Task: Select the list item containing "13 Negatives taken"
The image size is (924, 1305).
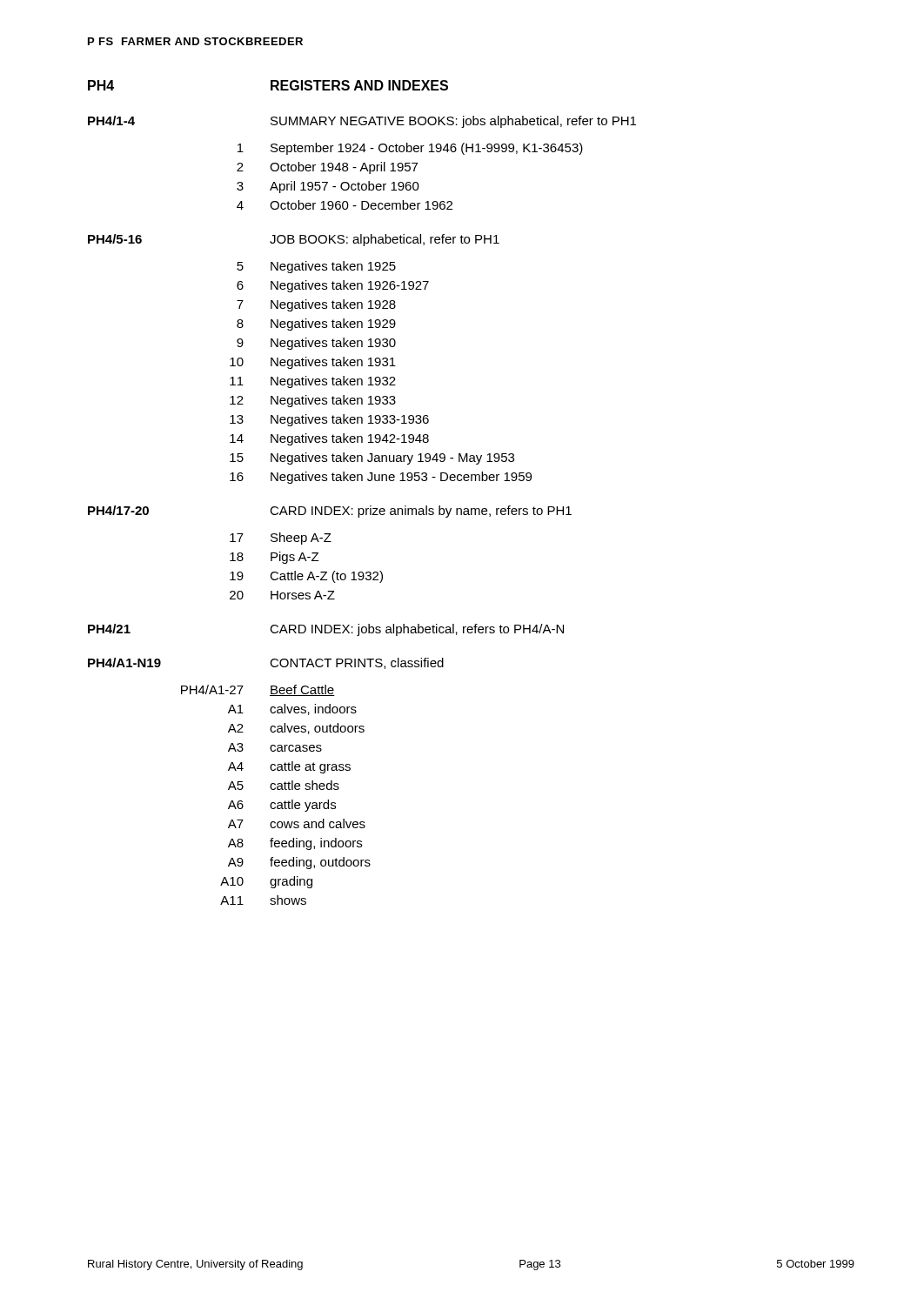Action: click(x=329, y=420)
